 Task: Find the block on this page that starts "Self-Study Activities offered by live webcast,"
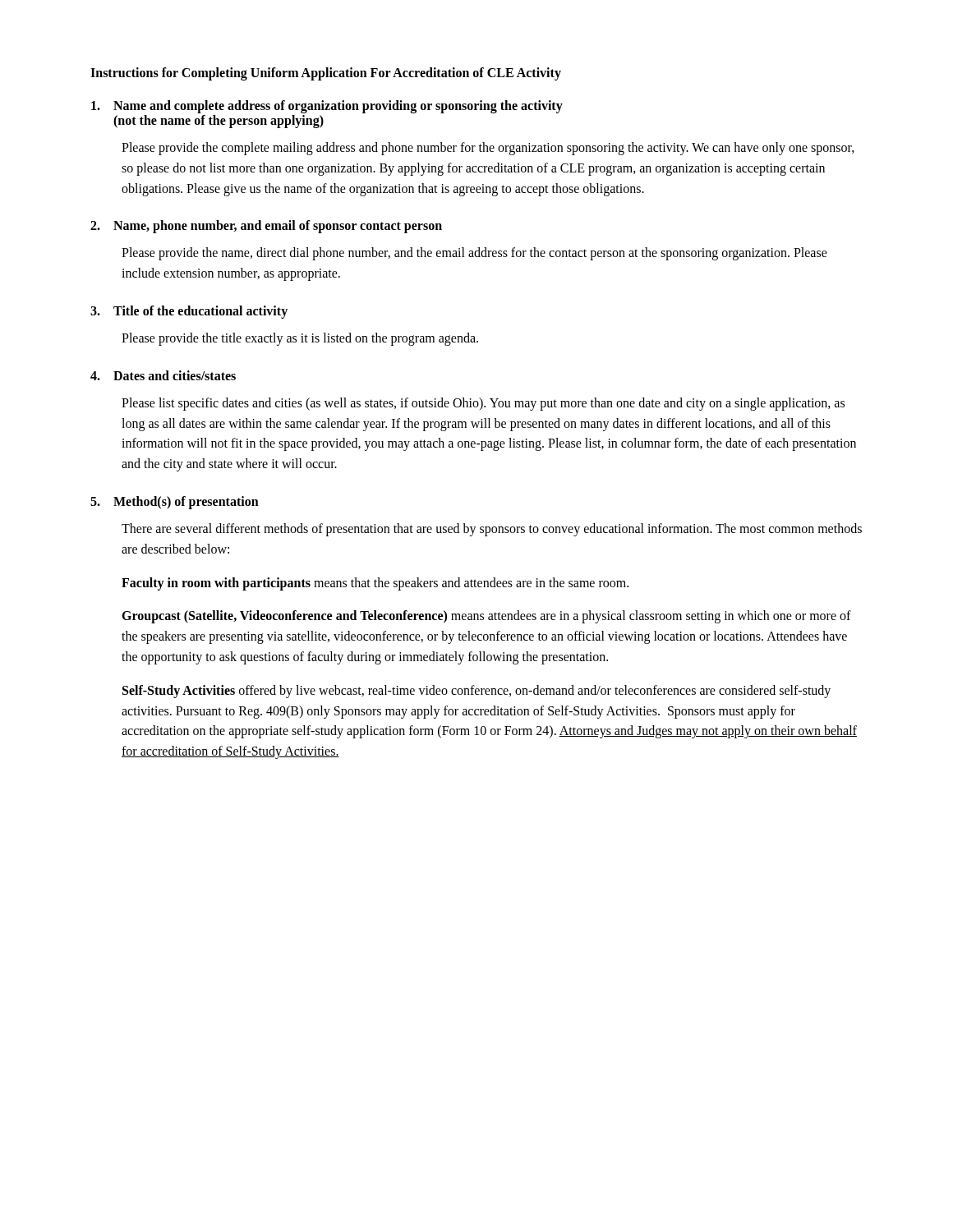[489, 721]
